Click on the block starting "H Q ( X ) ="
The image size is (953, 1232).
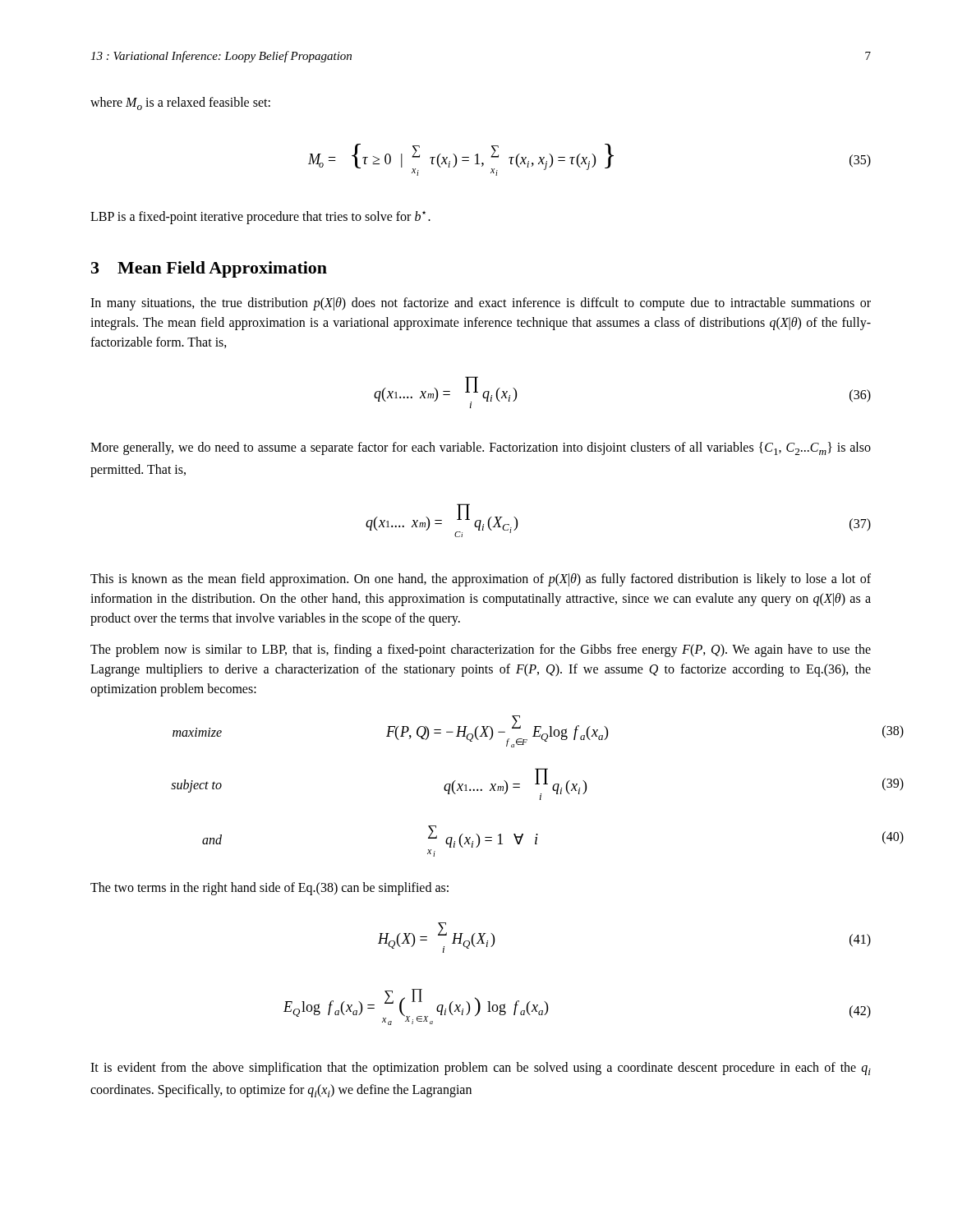click(x=442, y=935)
